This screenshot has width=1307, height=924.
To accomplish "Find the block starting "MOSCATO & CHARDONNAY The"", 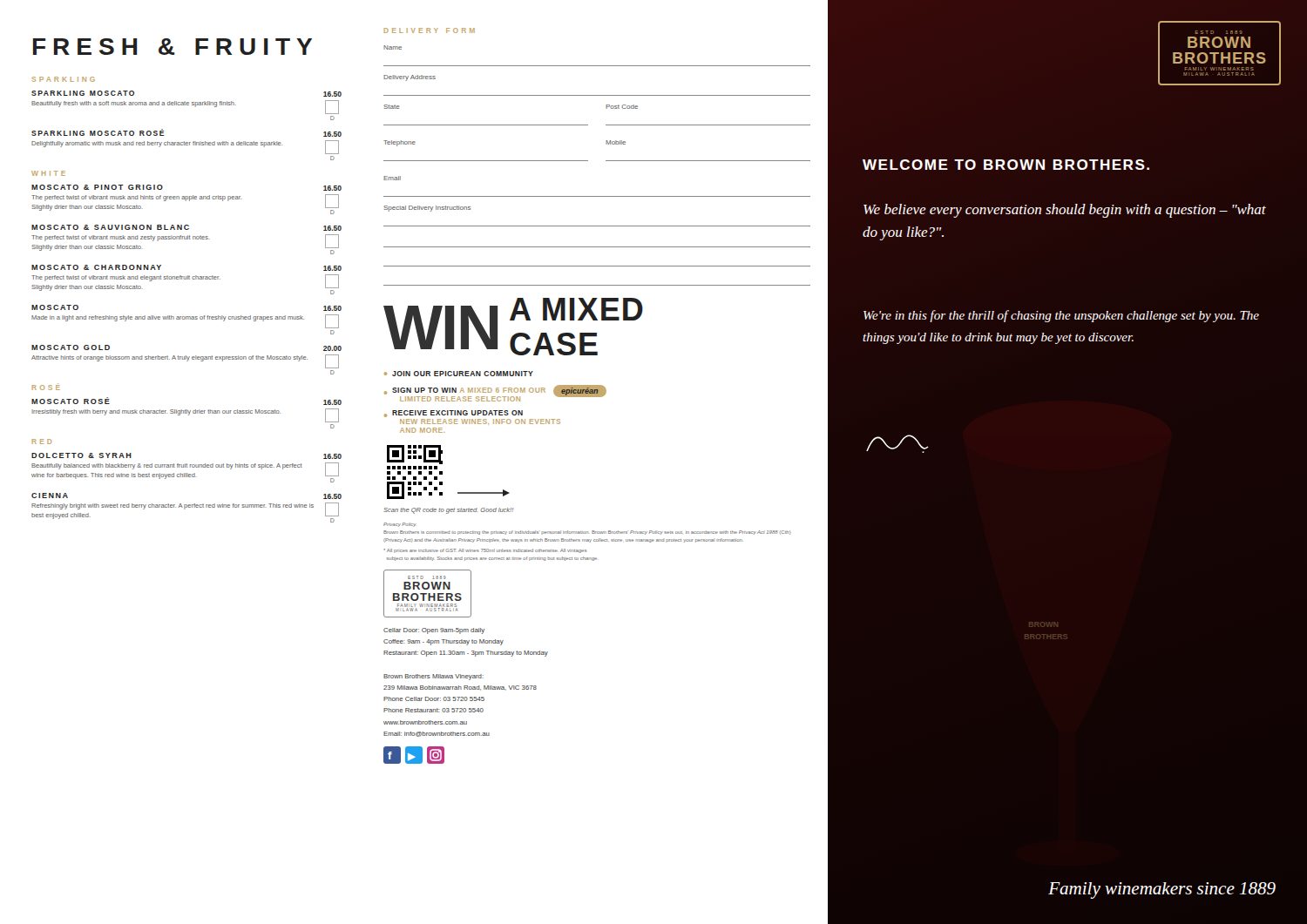I will click(x=186, y=279).
